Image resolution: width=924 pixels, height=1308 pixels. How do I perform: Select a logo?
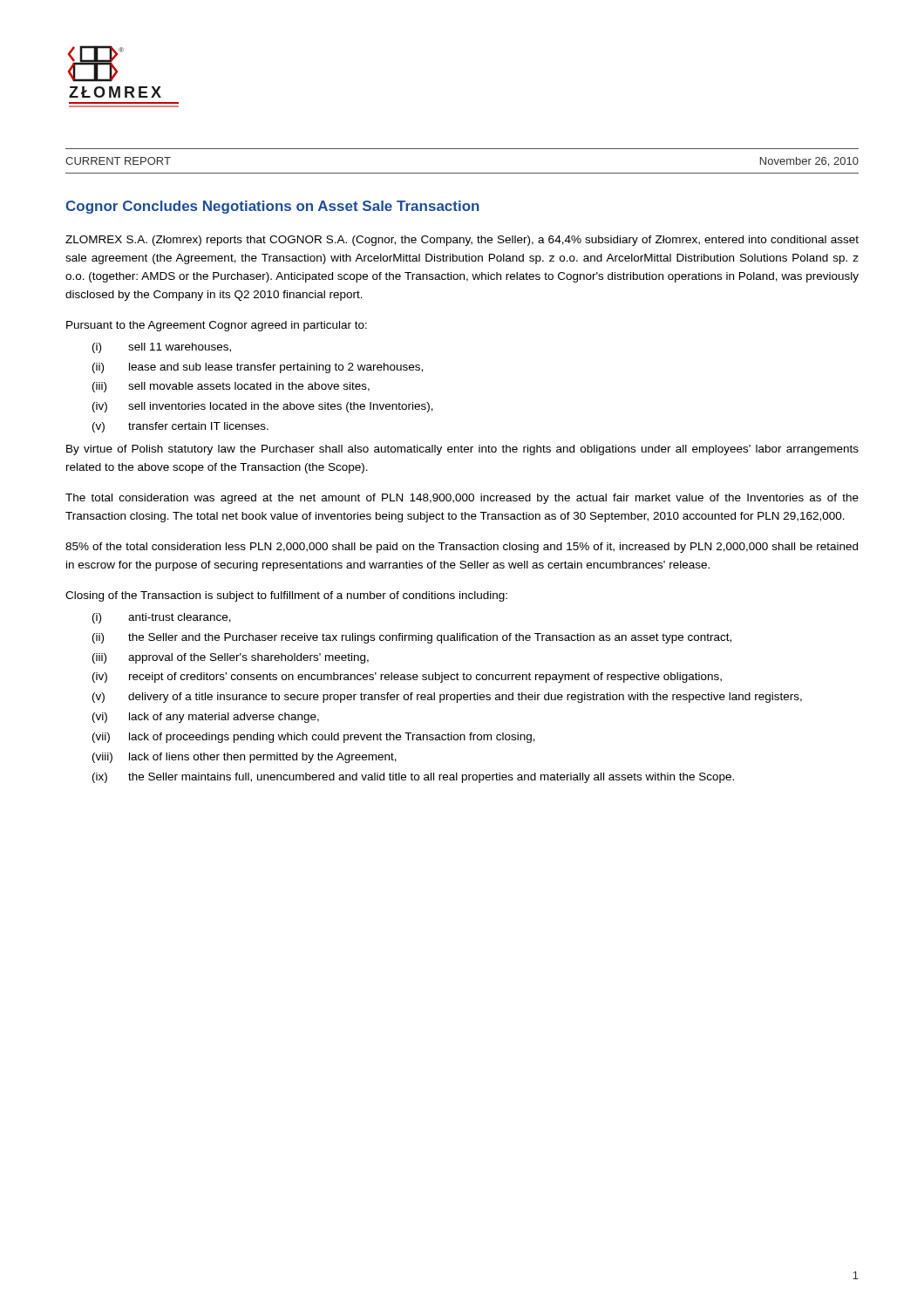pyautogui.click(x=462, y=83)
